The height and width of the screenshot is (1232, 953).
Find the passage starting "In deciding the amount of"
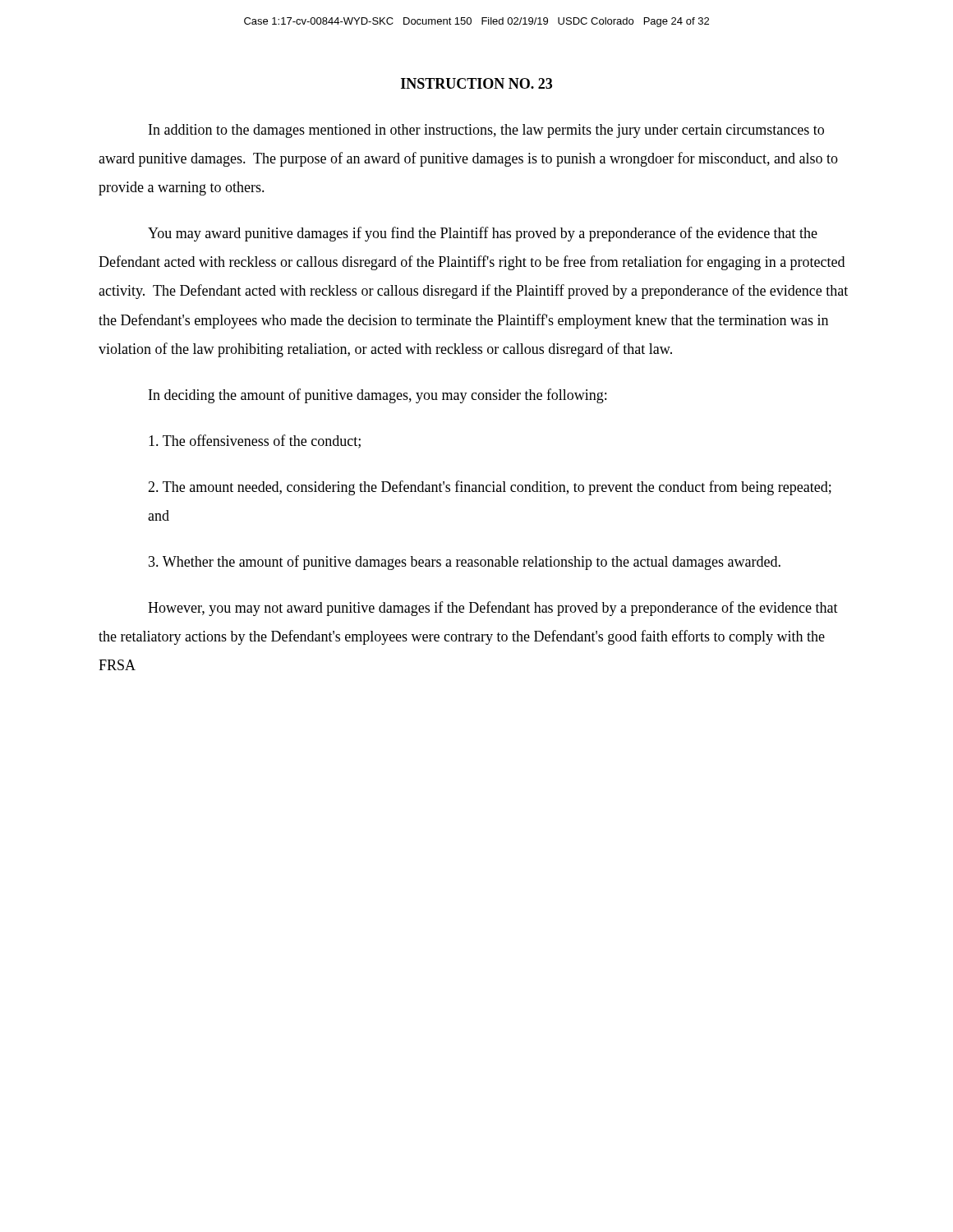click(x=378, y=395)
